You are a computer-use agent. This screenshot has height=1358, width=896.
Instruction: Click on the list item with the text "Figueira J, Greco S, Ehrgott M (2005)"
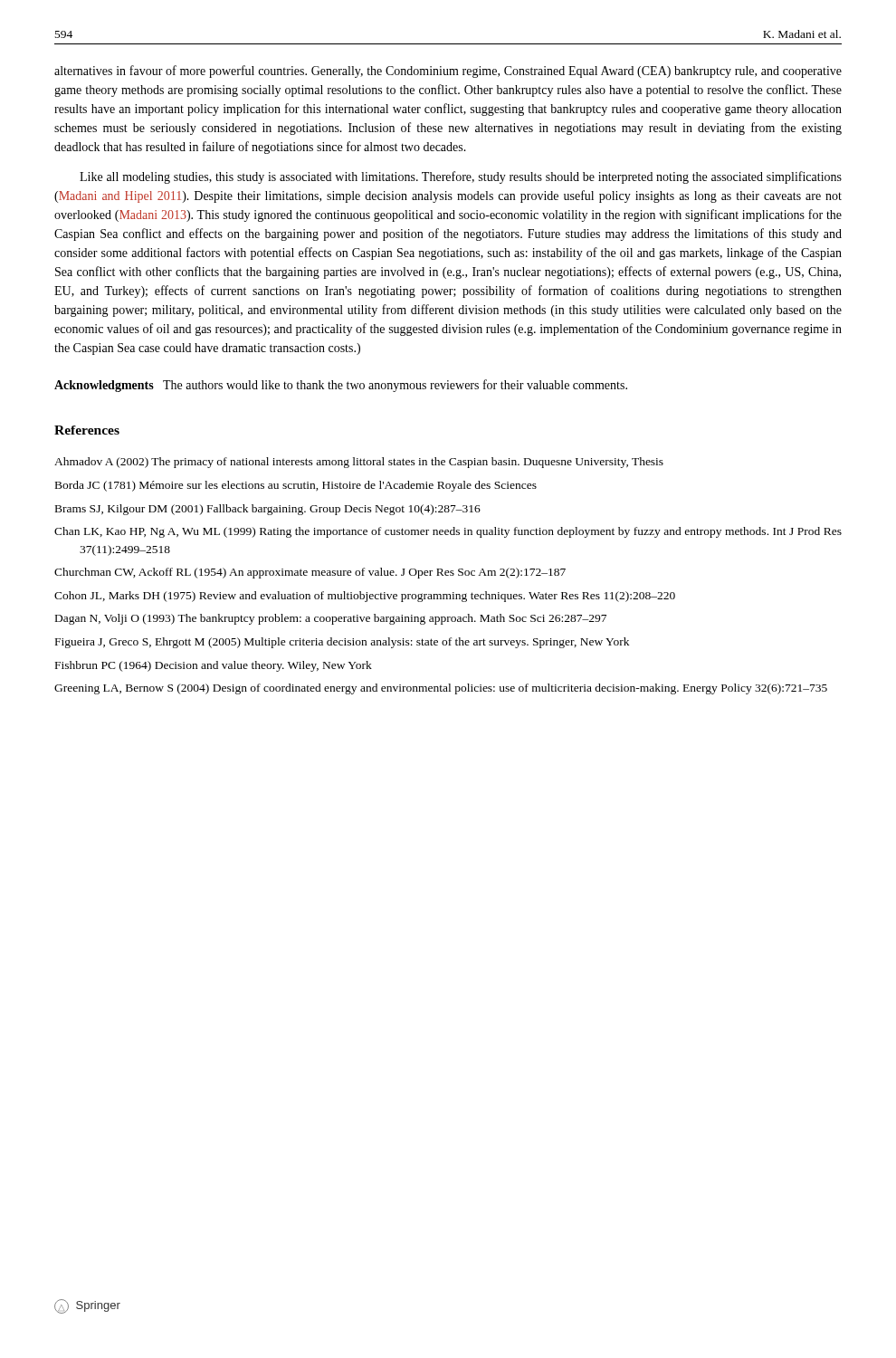[342, 641]
